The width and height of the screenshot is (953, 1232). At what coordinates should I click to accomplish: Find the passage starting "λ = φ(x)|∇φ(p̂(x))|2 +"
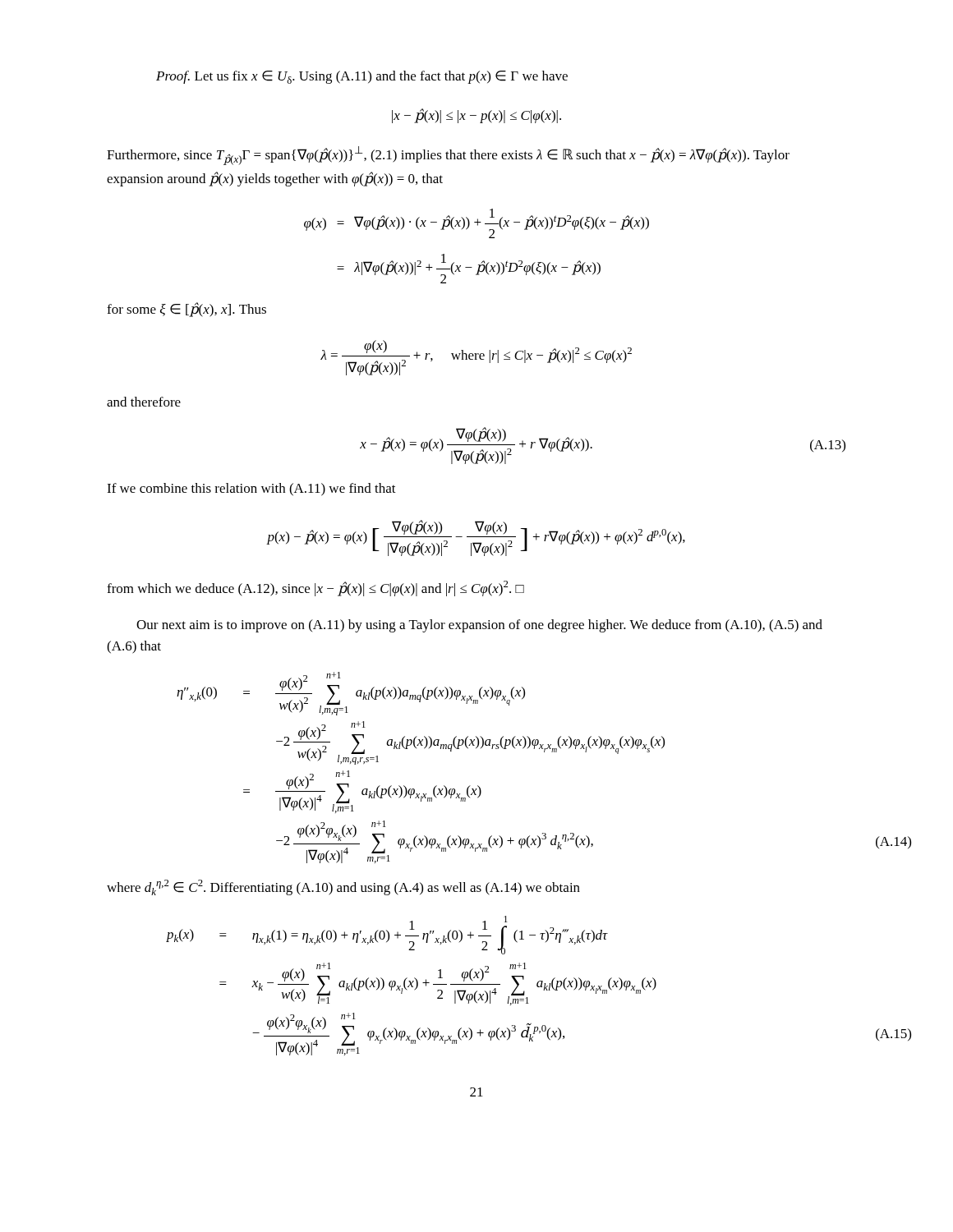[x=476, y=356]
